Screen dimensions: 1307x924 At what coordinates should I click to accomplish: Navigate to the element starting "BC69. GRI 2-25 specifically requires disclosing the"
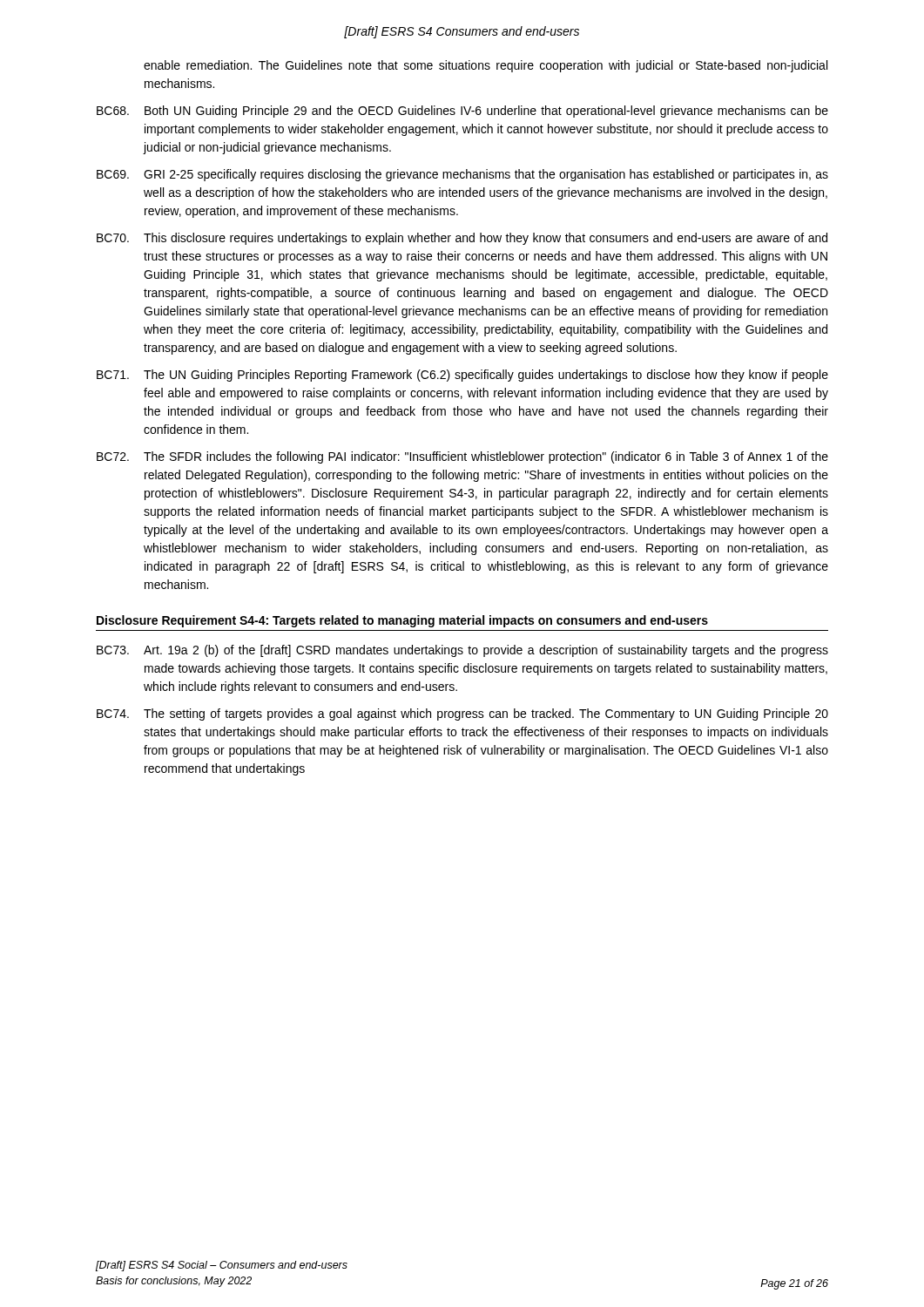pos(462,193)
